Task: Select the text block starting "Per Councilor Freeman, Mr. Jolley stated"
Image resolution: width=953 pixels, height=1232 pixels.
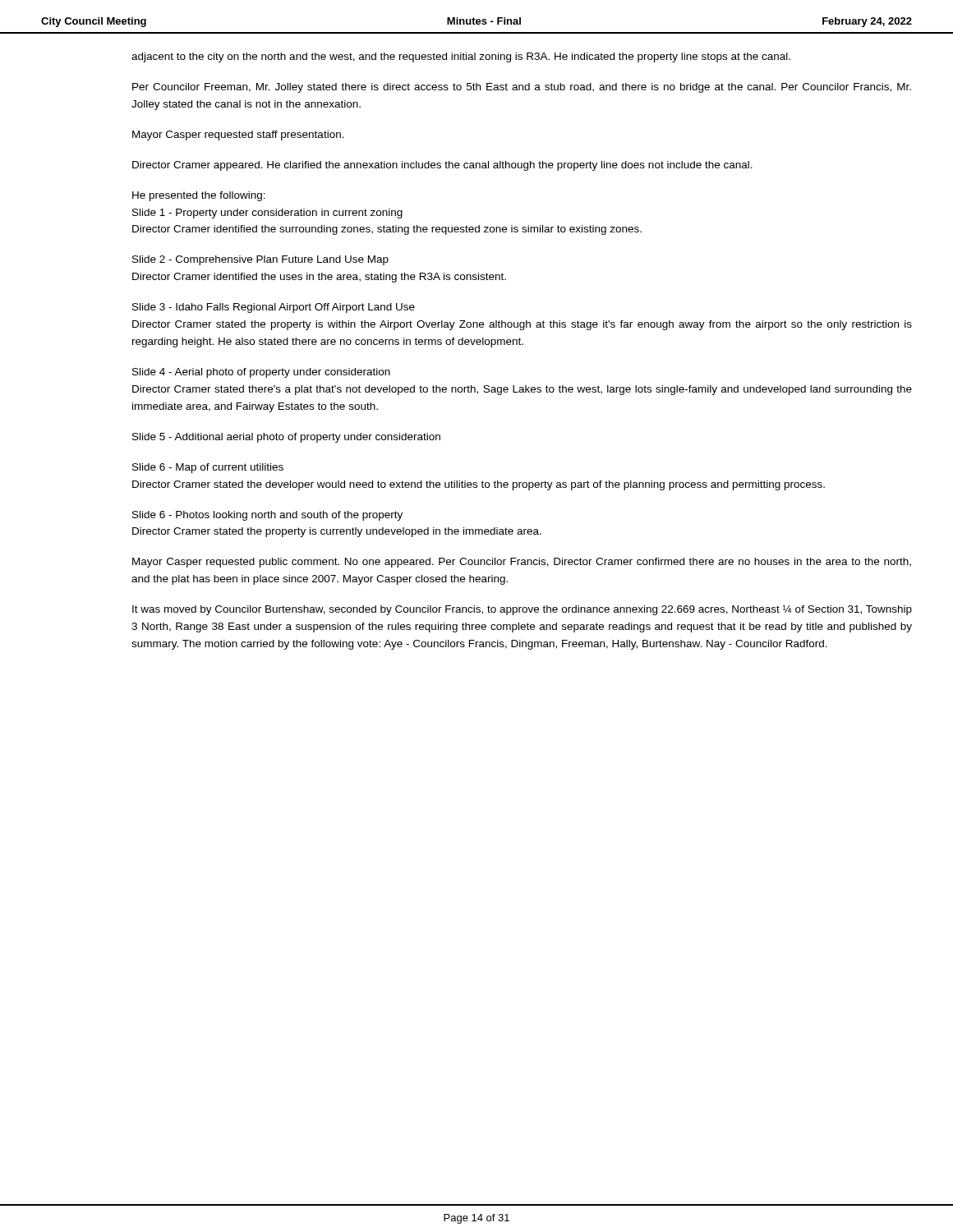Action: 522,95
